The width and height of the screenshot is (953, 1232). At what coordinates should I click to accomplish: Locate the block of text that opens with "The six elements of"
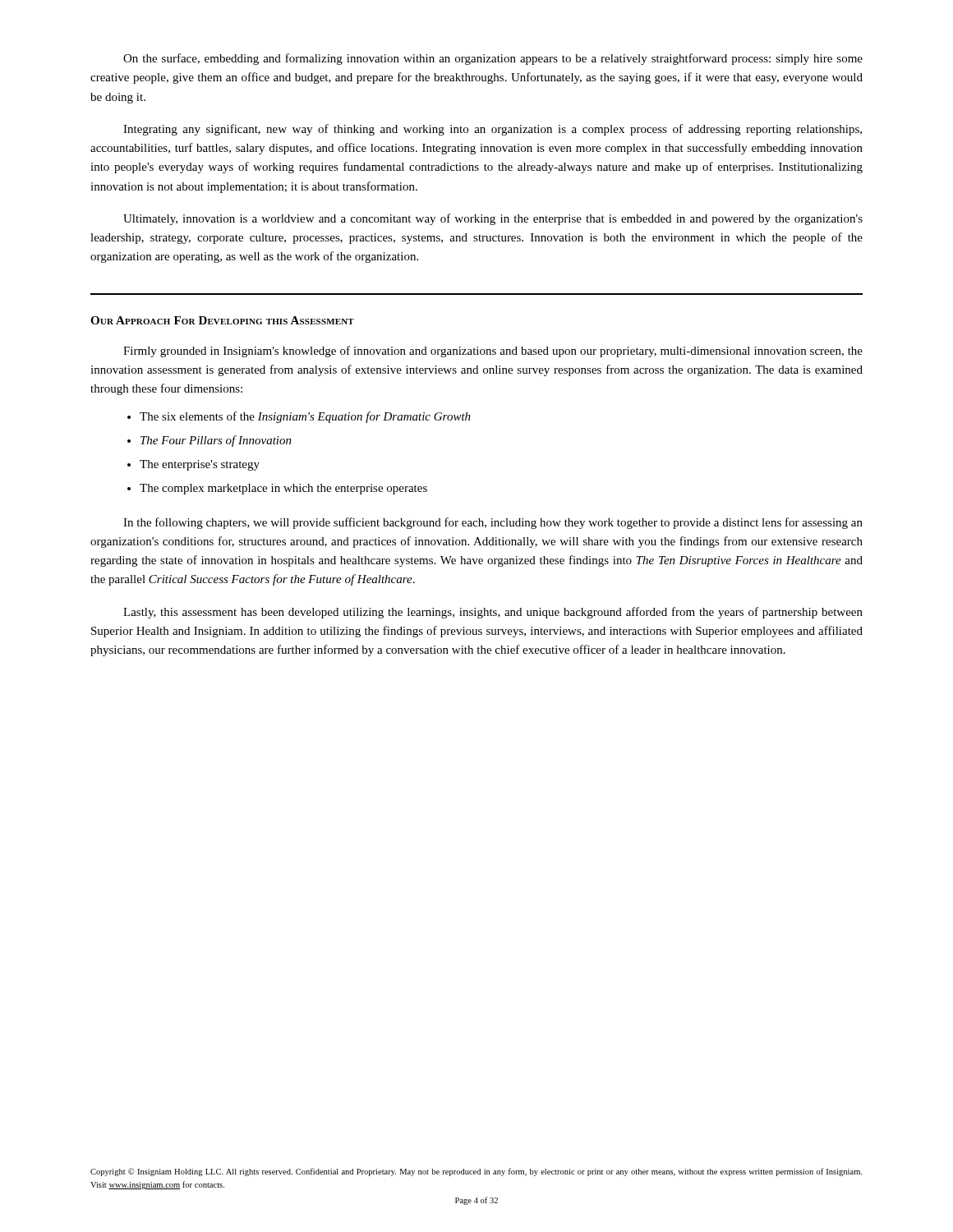click(305, 417)
